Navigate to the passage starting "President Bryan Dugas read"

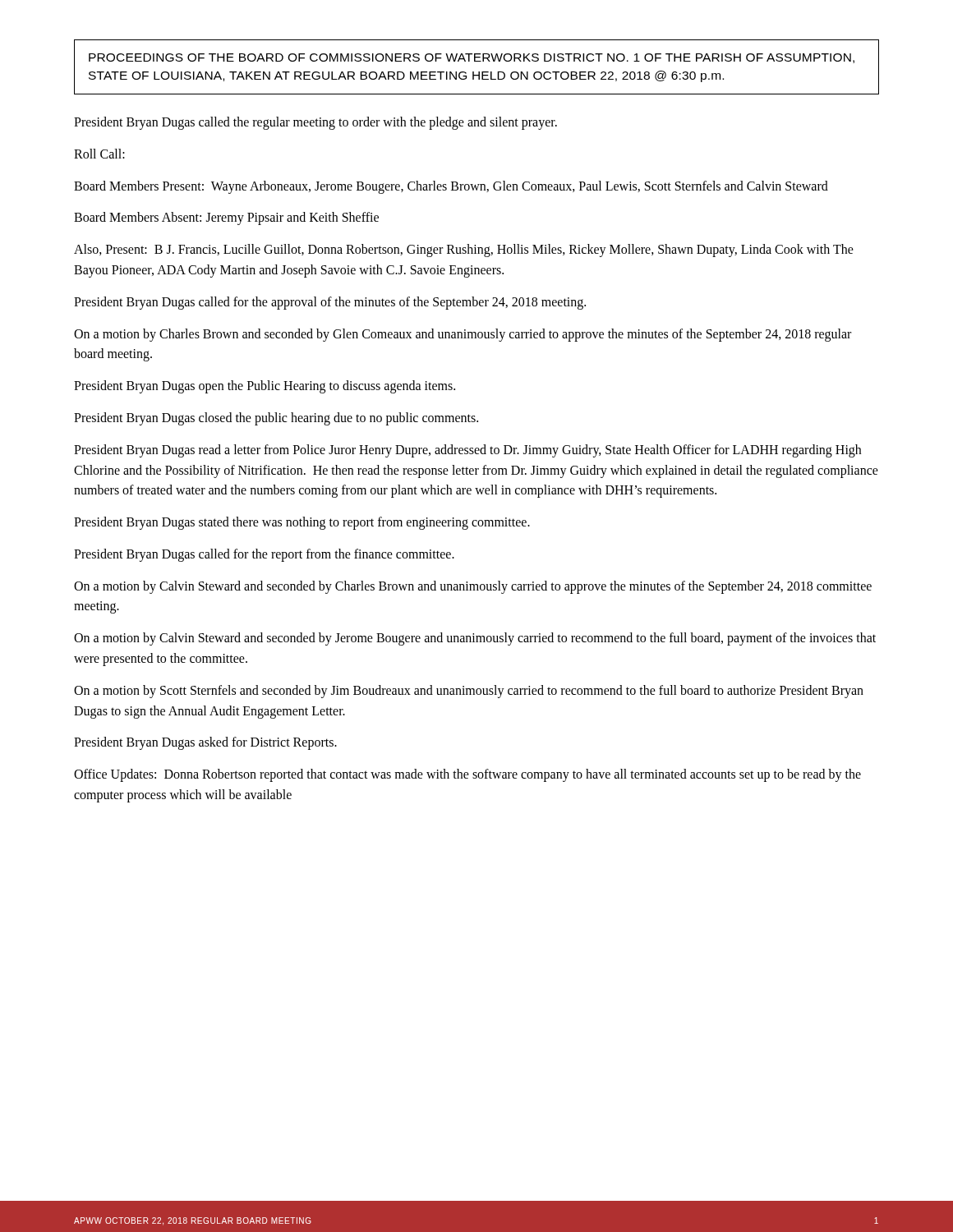pyautogui.click(x=476, y=470)
